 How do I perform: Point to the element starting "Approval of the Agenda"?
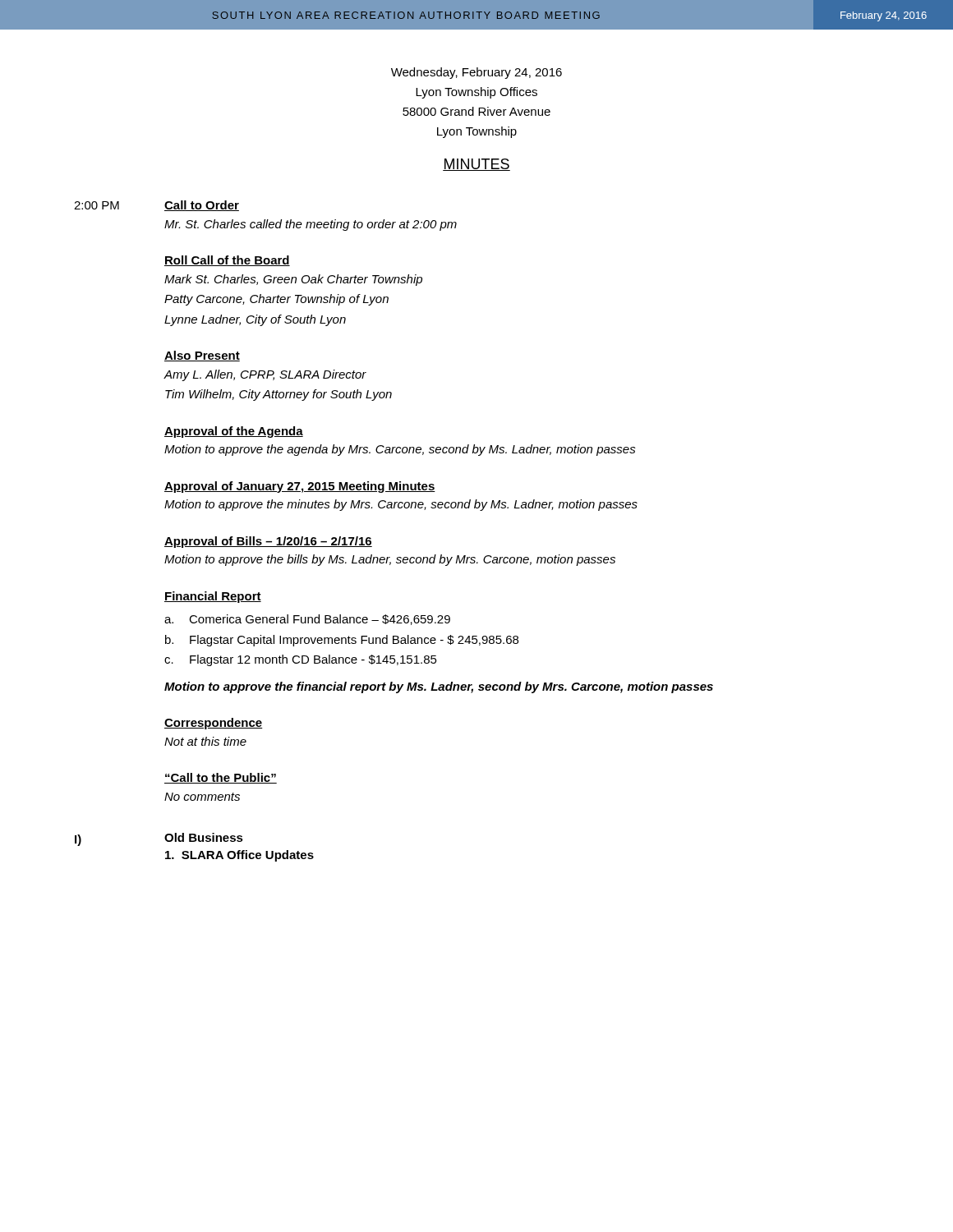pos(234,430)
